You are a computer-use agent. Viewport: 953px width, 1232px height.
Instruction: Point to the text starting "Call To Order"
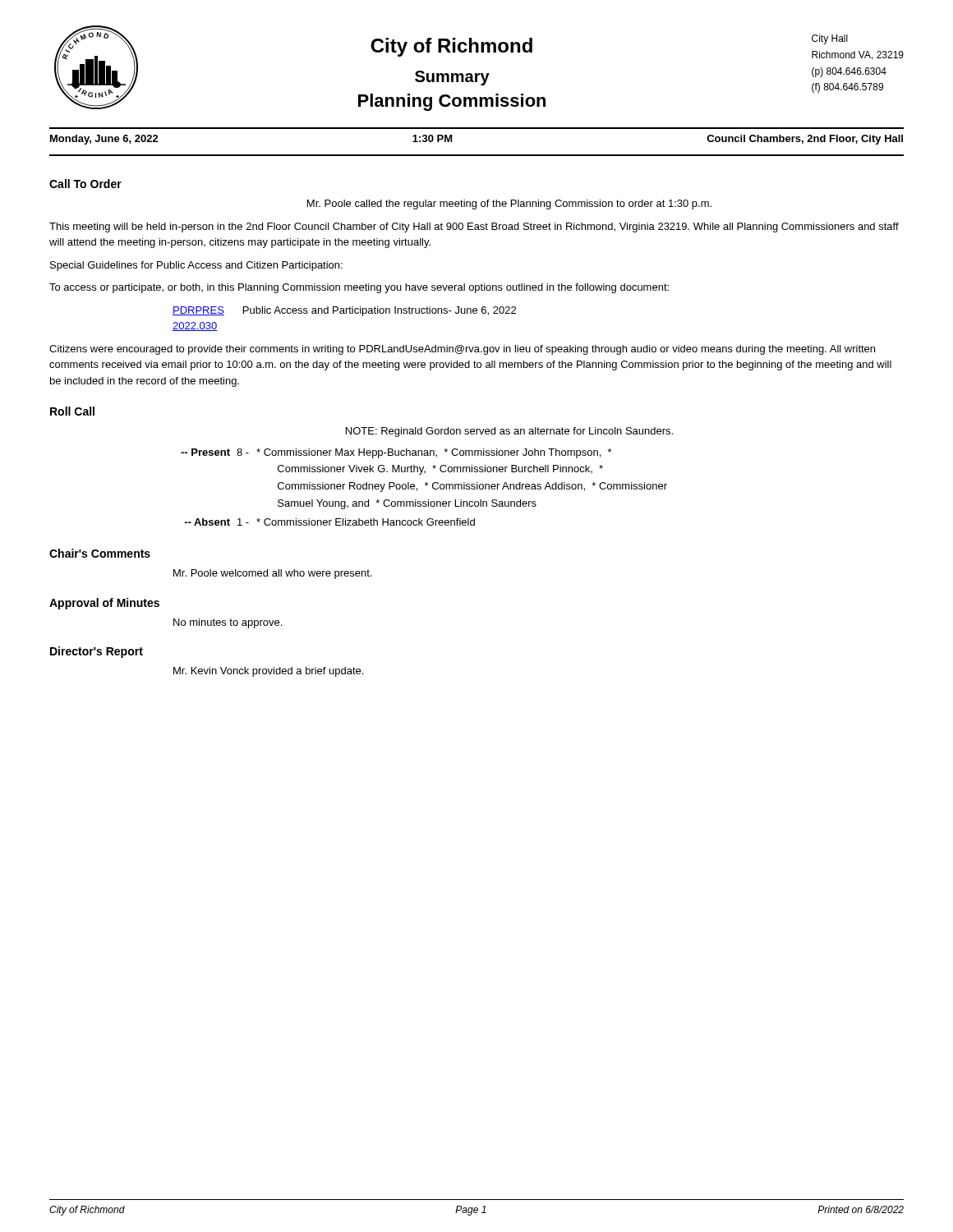[85, 184]
